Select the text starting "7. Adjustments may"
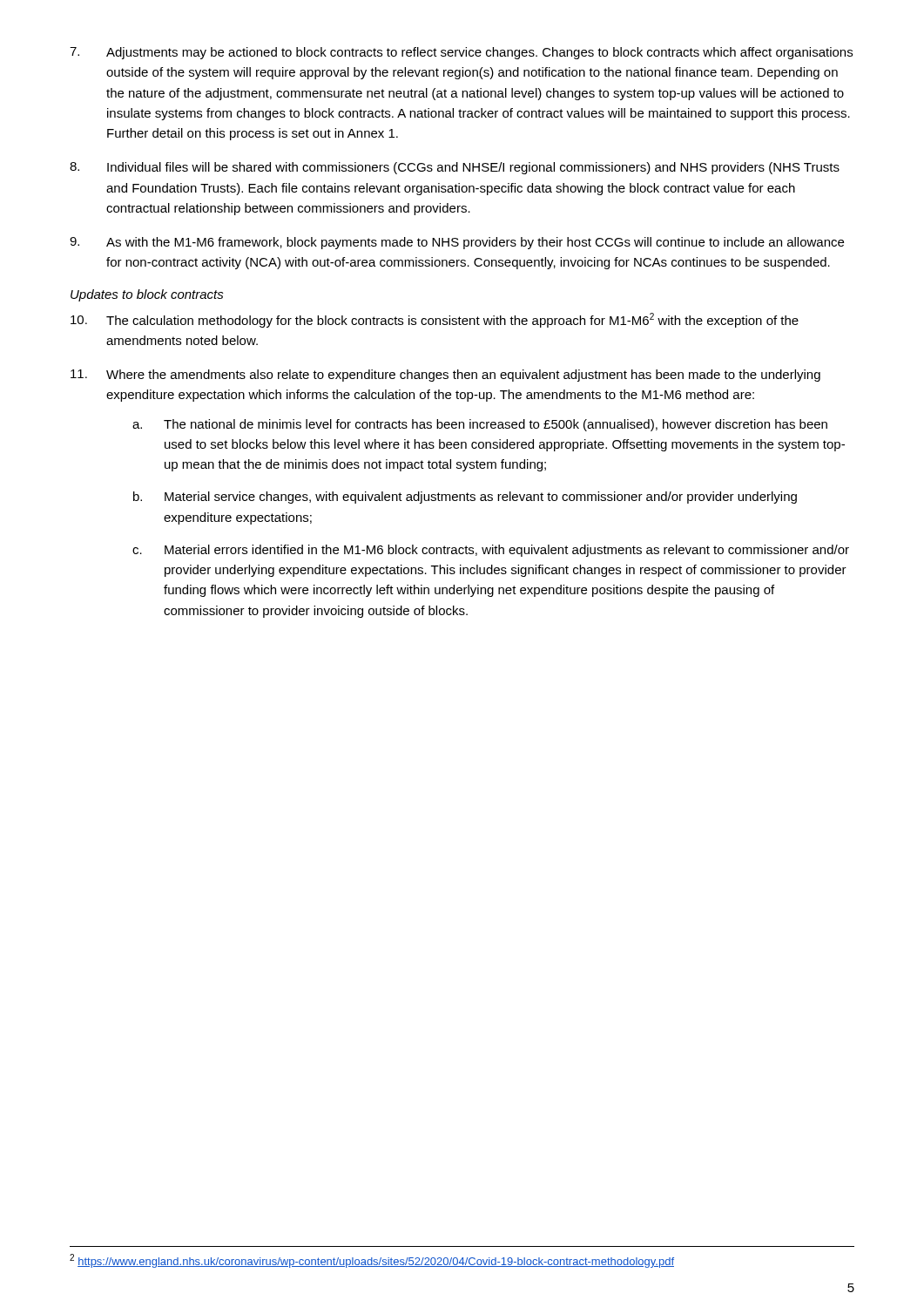This screenshot has width=924, height=1307. tap(462, 92)
